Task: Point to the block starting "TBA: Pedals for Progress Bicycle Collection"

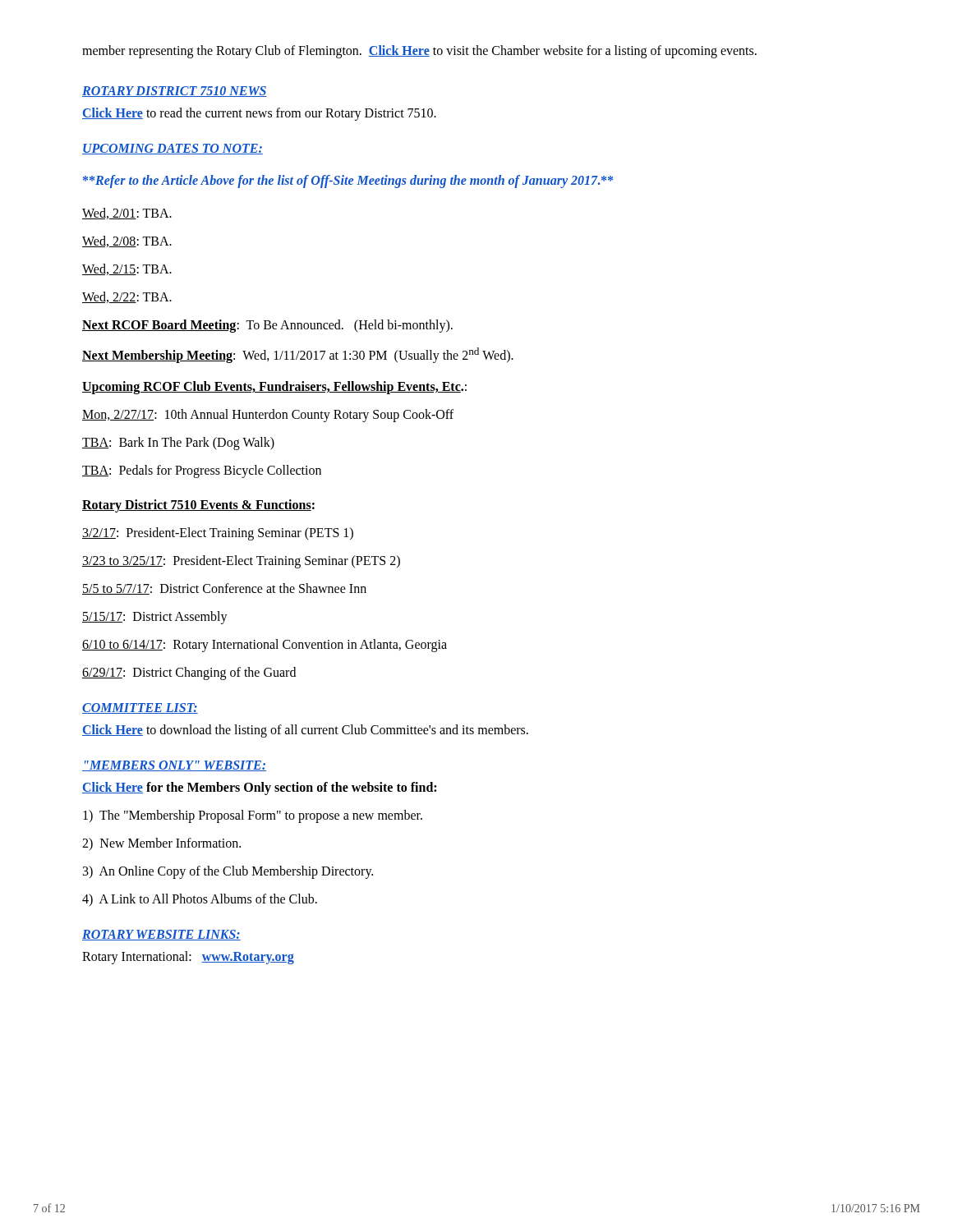Action: click(202, 471)
